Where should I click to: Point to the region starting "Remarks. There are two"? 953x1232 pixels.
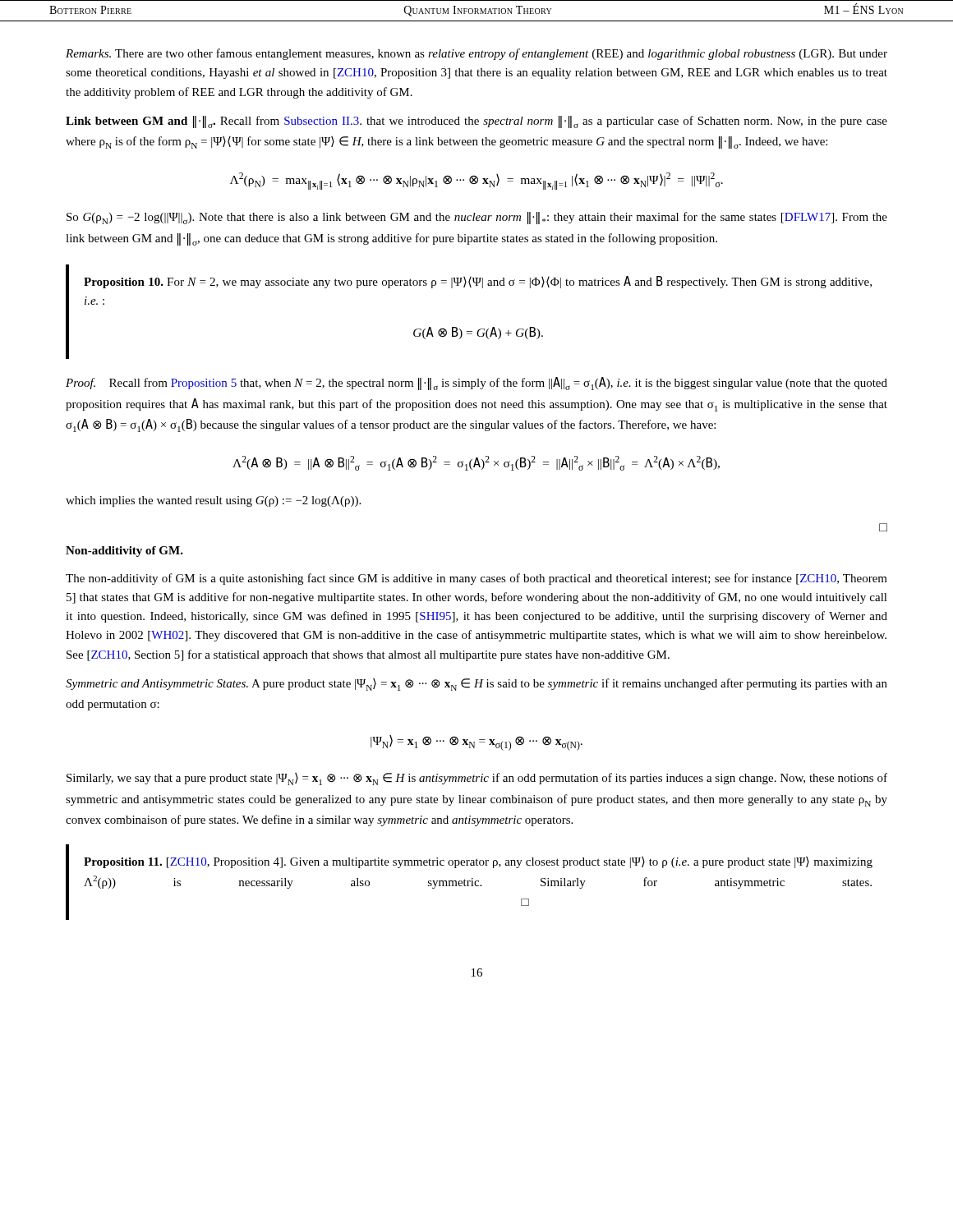(476, 73)
